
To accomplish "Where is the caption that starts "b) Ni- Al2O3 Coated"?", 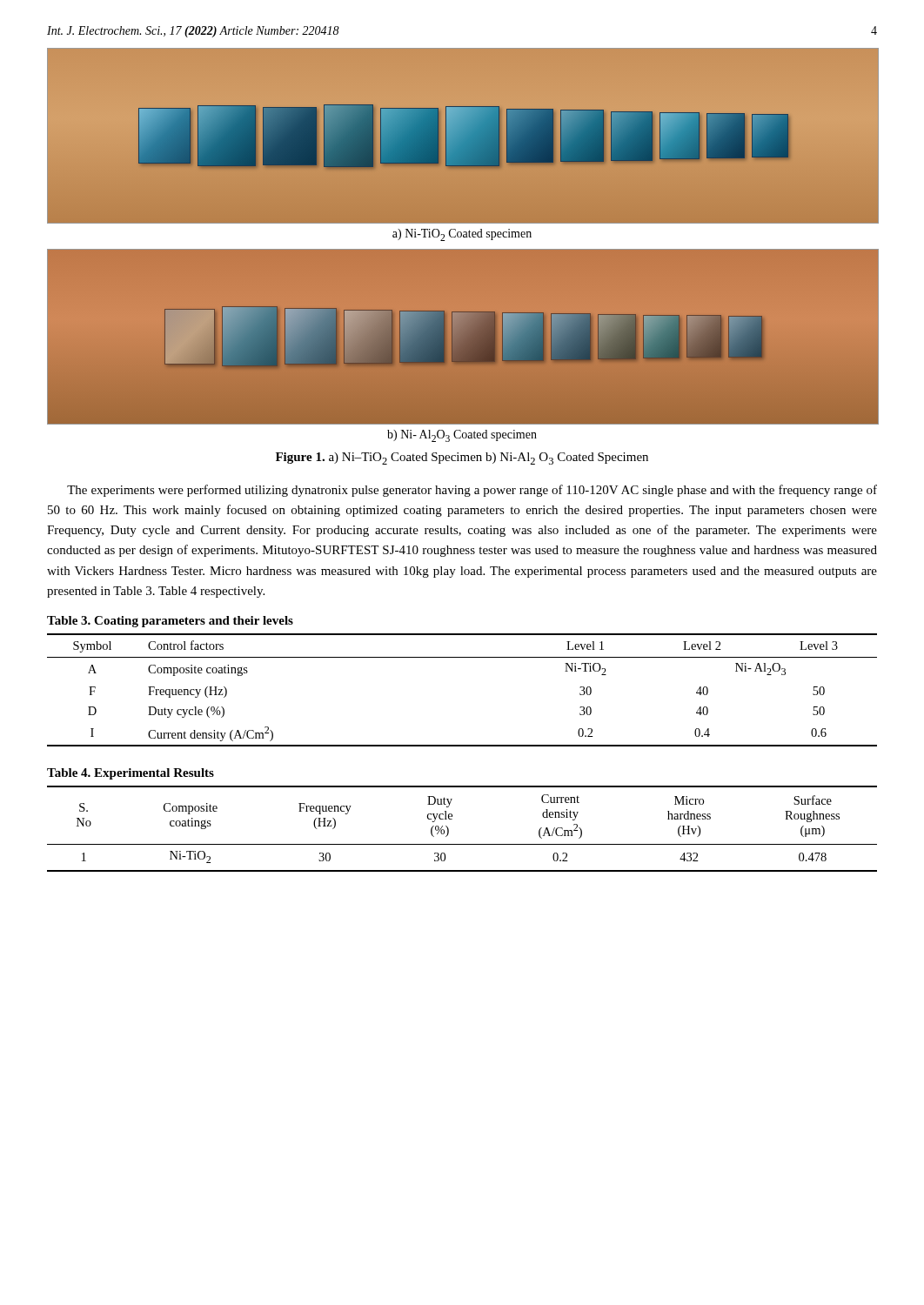I will click(x=462, y=436).
